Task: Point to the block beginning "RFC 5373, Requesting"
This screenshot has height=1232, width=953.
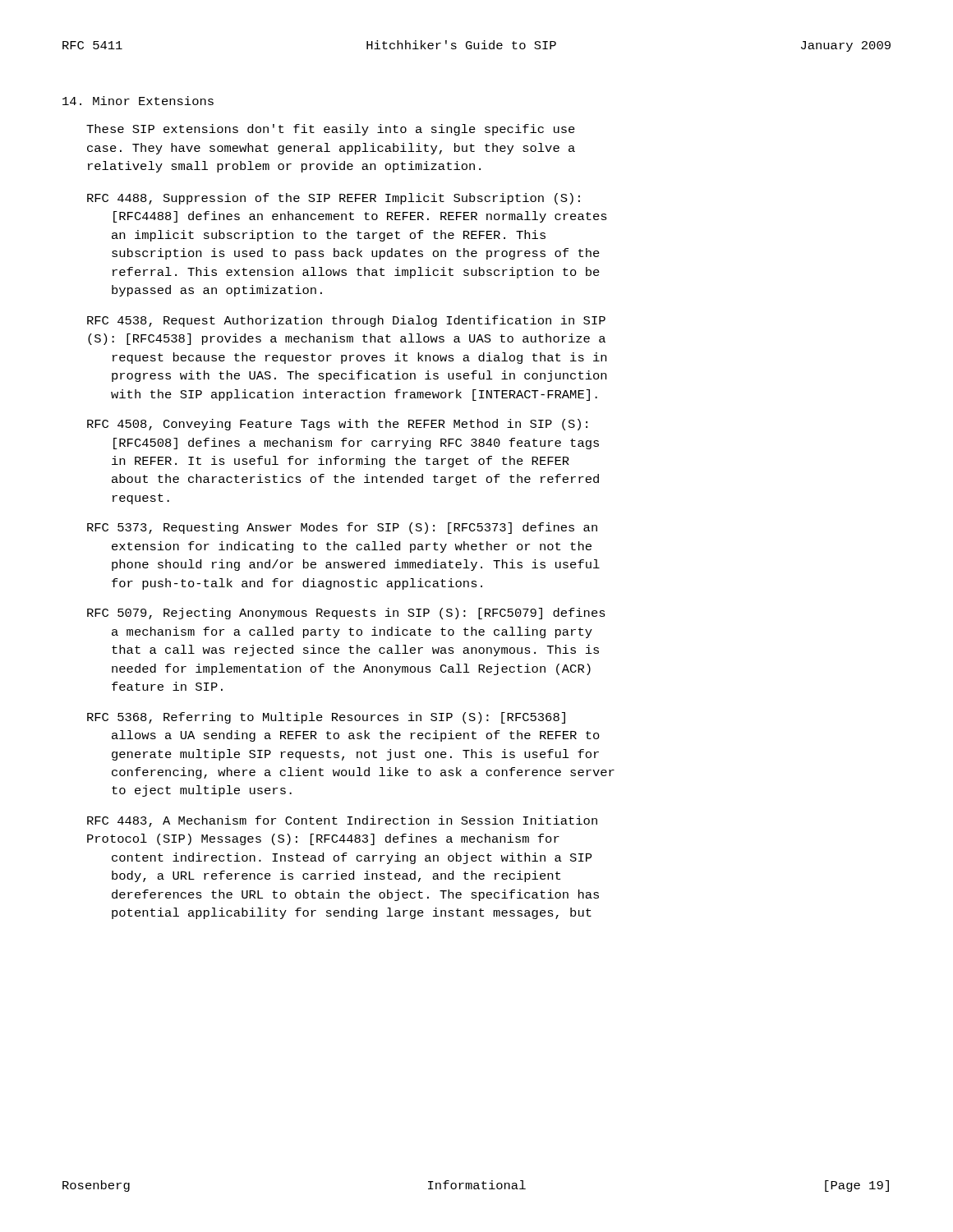Action: click(343, 557)
